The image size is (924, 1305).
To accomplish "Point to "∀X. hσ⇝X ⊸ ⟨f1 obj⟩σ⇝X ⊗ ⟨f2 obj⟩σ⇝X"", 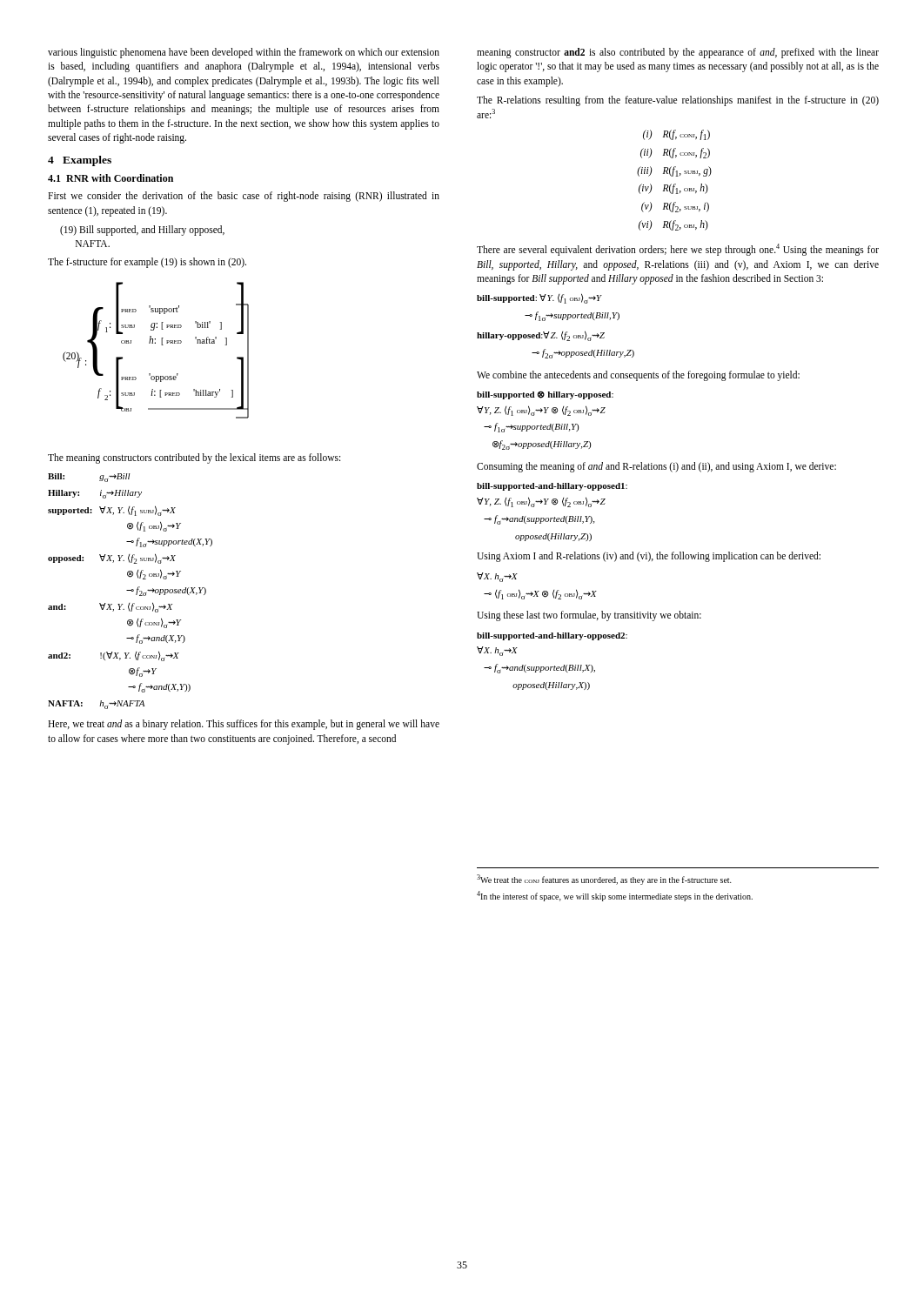I will tap(537, 586).
